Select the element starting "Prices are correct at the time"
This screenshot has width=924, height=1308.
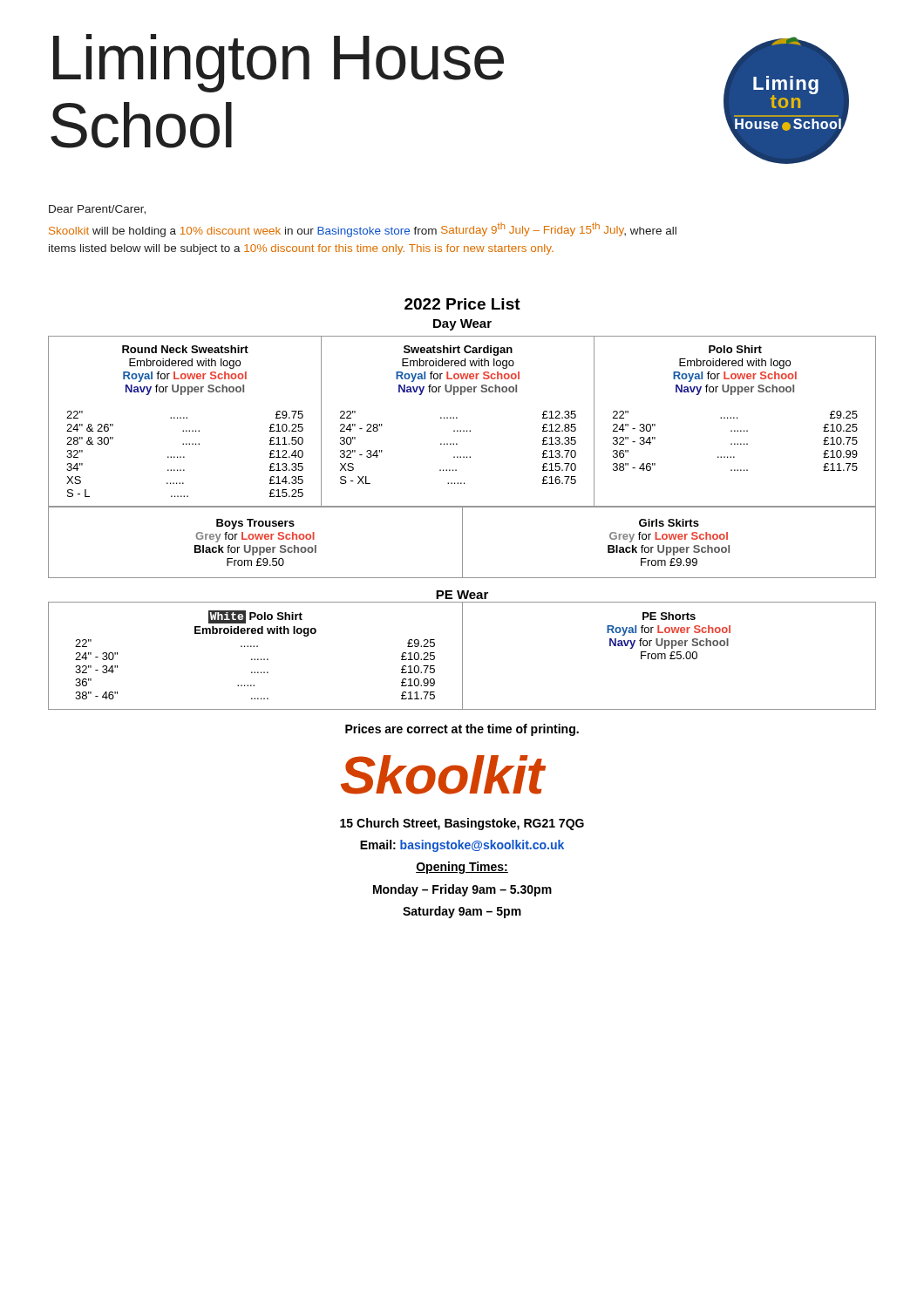[462, 729]
